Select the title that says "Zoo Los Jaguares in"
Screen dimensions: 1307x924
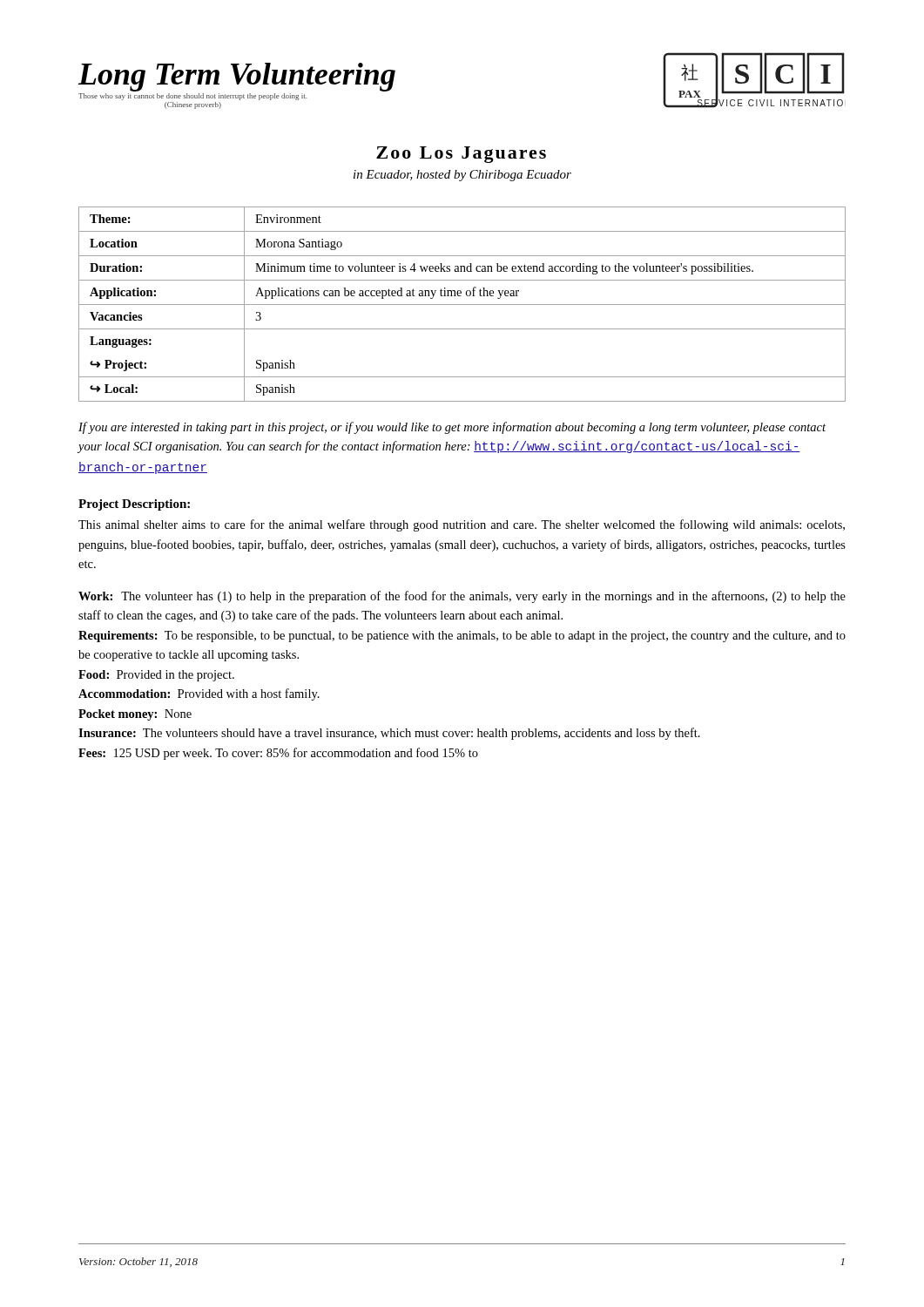click(462, 162)
